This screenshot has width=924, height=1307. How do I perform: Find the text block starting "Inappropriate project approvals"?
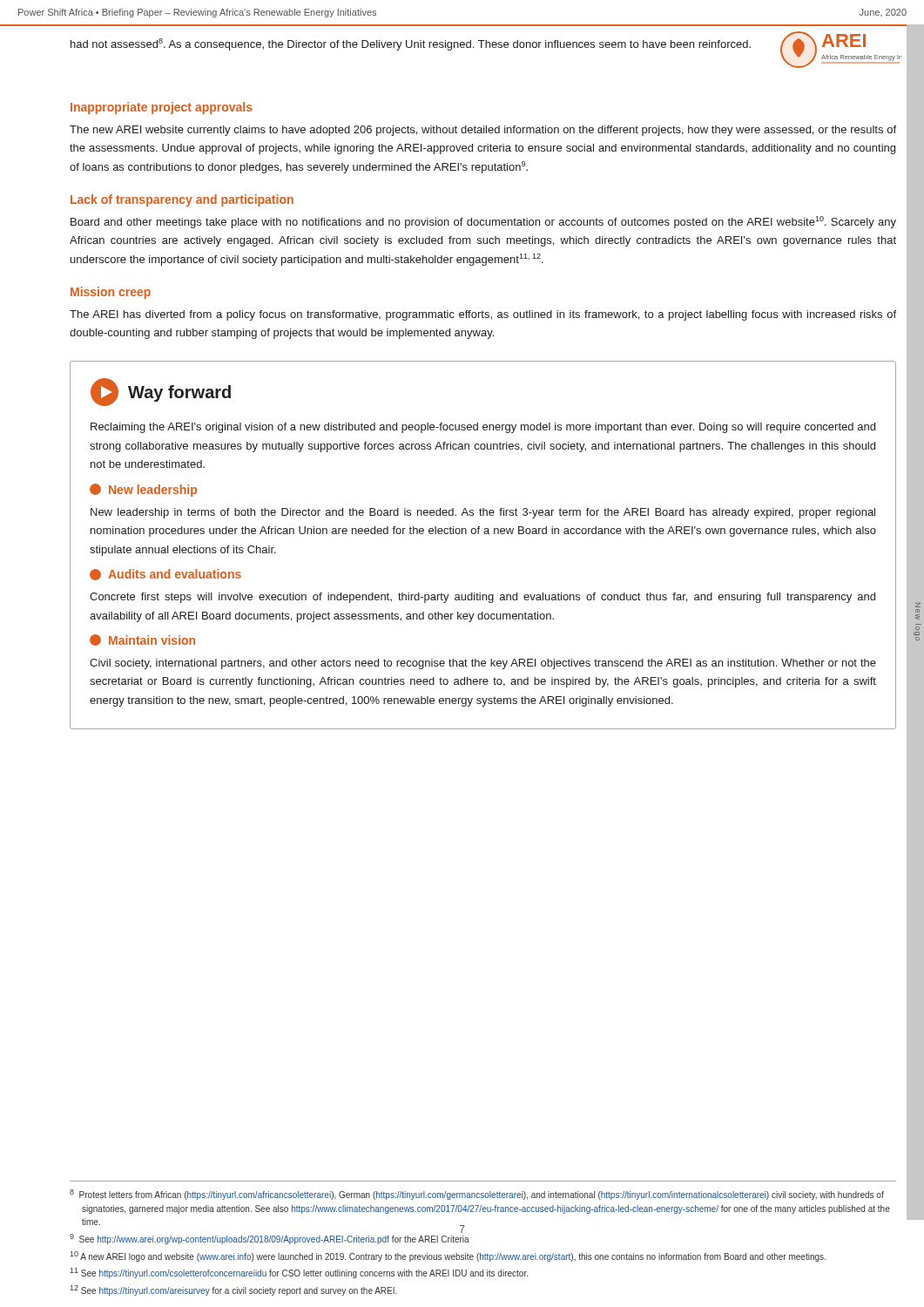161,107
